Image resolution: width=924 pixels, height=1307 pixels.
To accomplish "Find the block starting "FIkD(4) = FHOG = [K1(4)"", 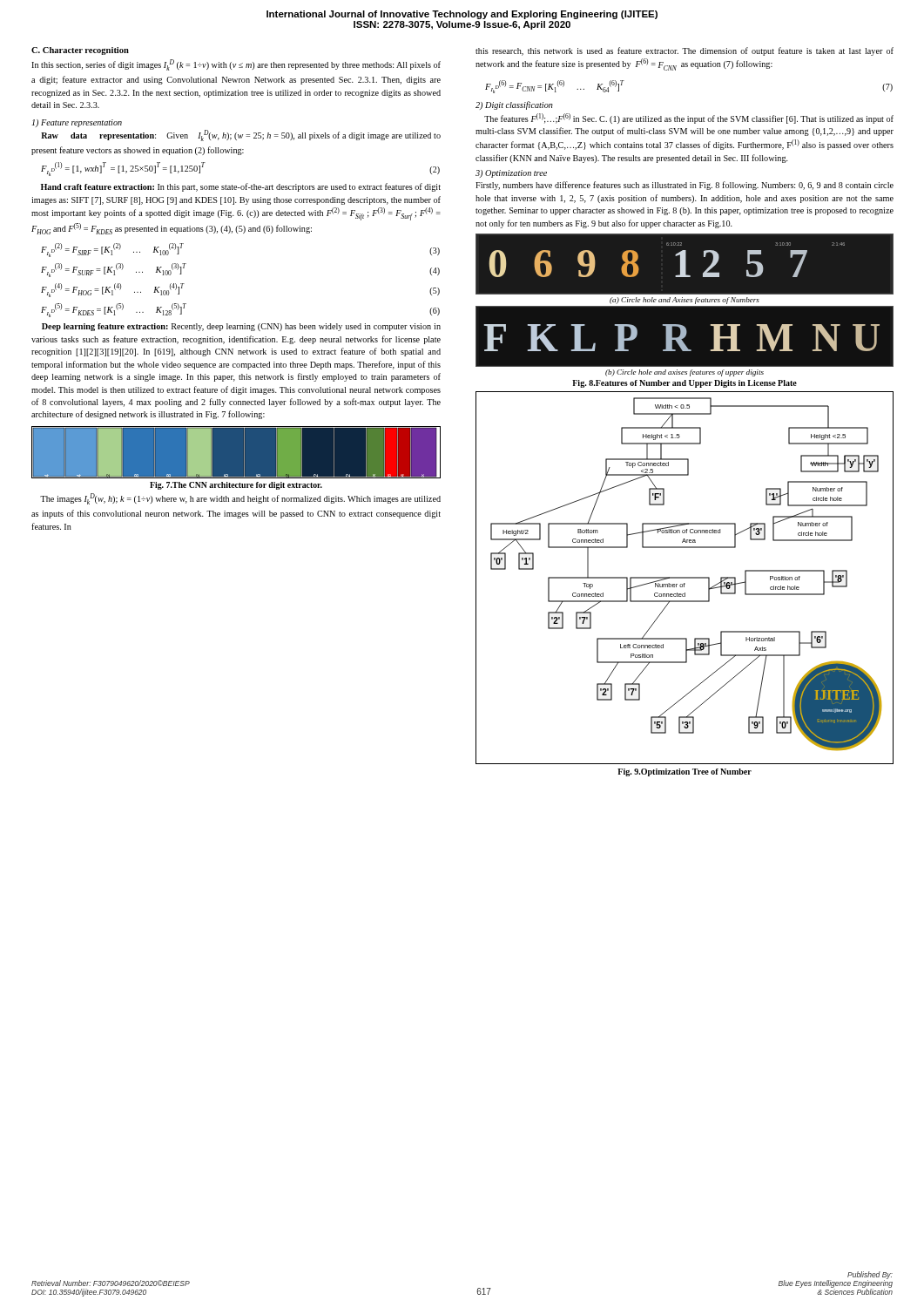I will click(81, 291).
